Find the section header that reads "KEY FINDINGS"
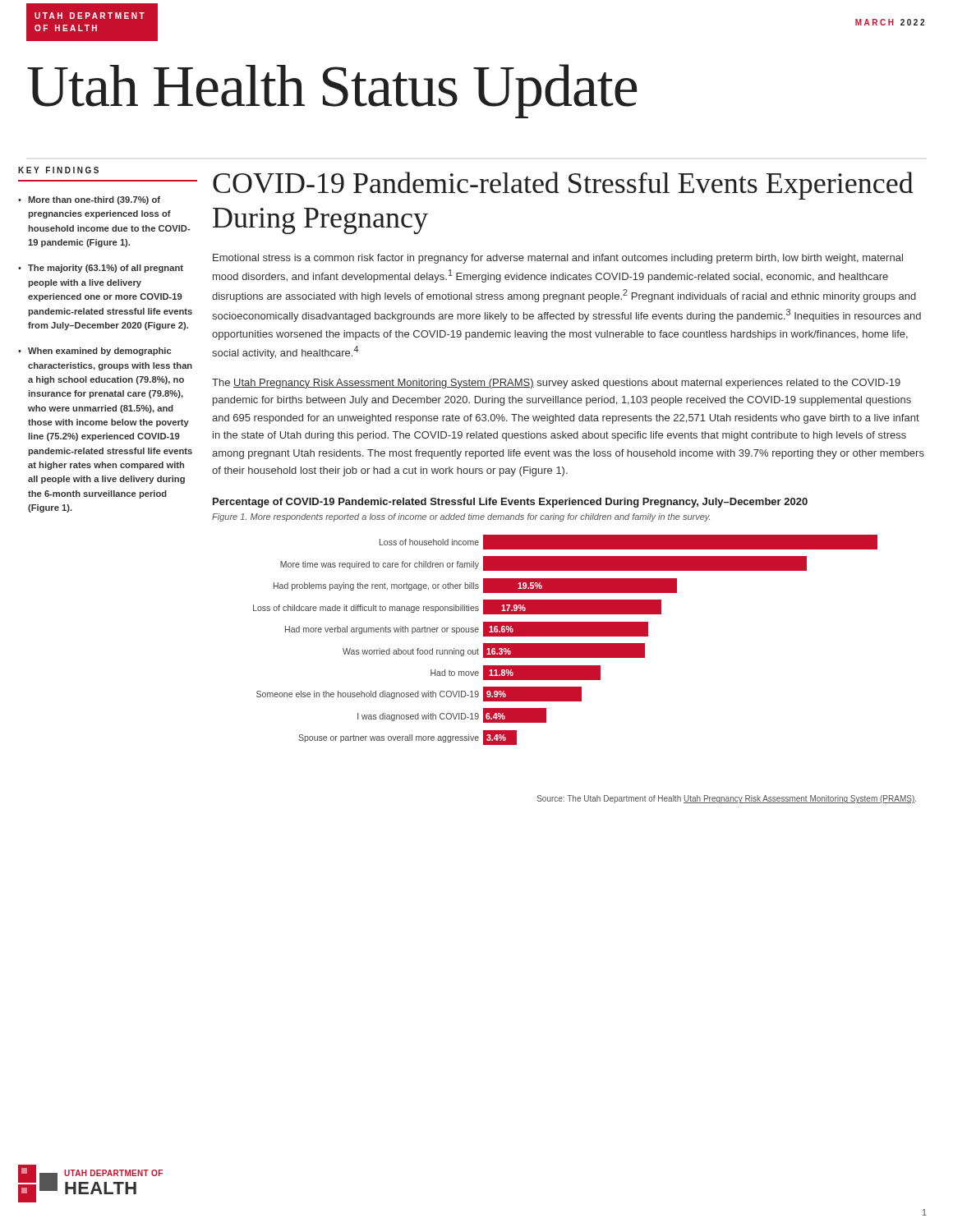 pos(60,170)
